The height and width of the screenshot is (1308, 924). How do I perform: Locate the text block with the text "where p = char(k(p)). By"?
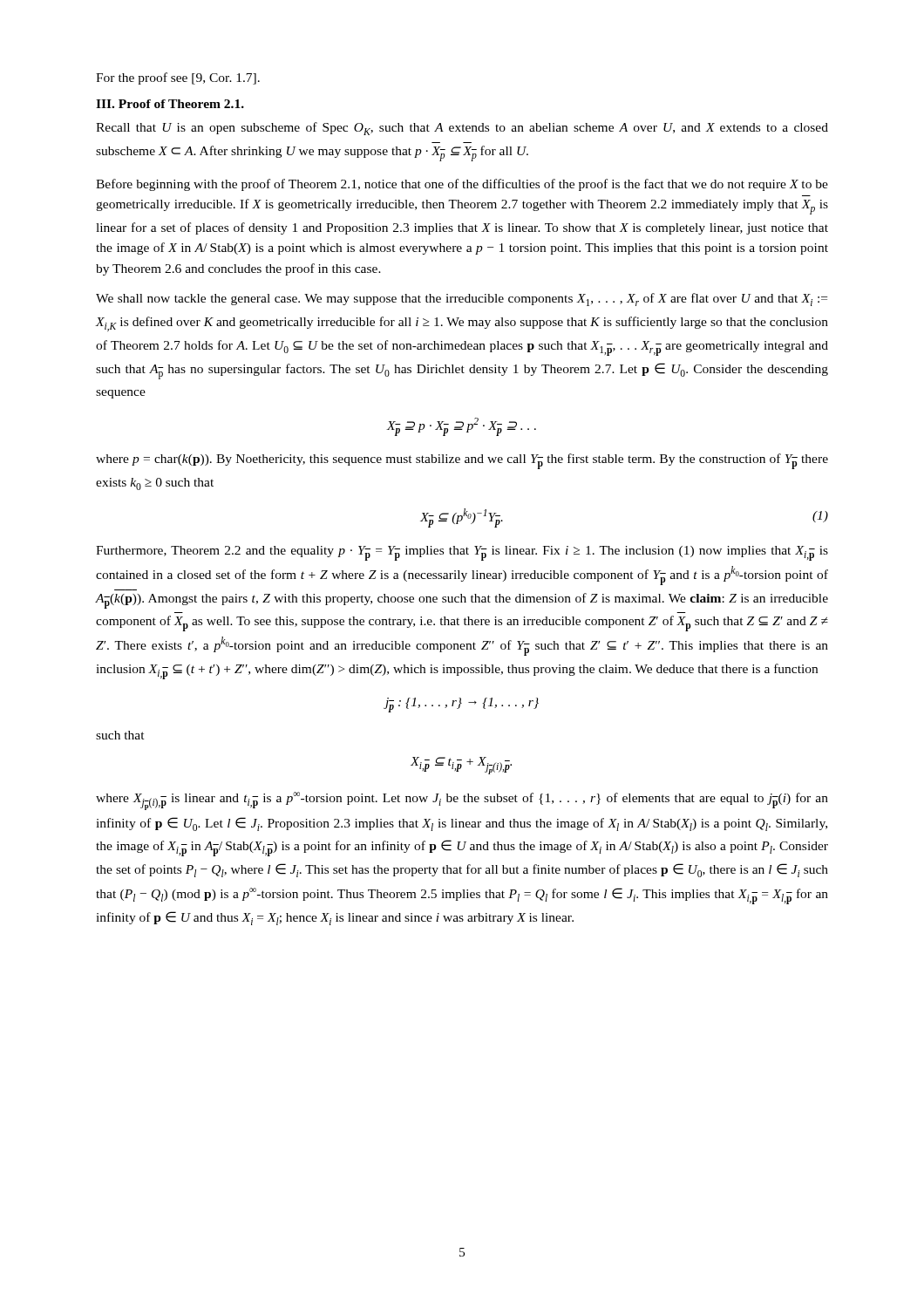tap(462, 472)
